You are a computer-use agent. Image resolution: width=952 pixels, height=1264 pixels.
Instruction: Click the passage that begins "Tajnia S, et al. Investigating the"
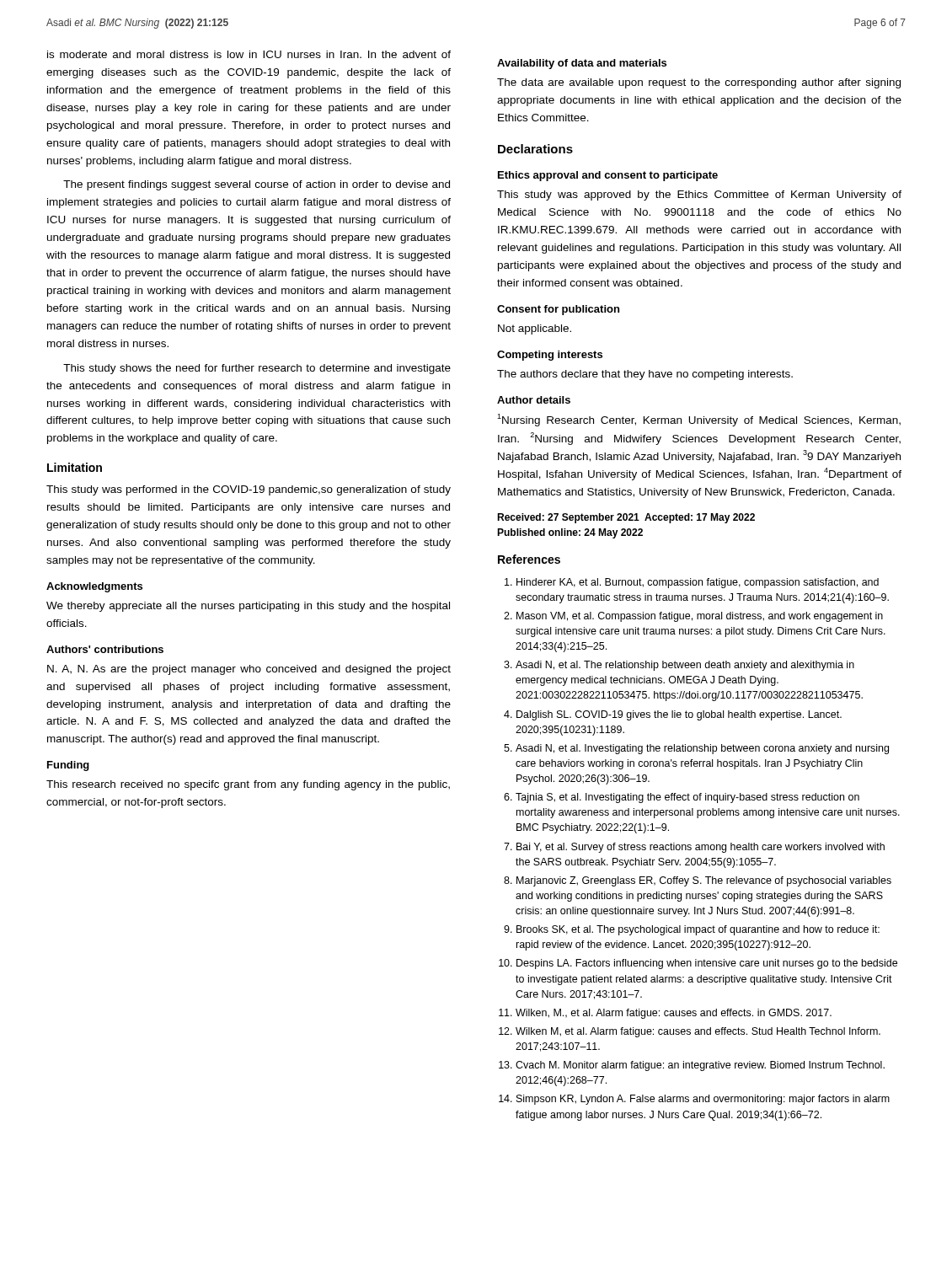pos(709,813)
